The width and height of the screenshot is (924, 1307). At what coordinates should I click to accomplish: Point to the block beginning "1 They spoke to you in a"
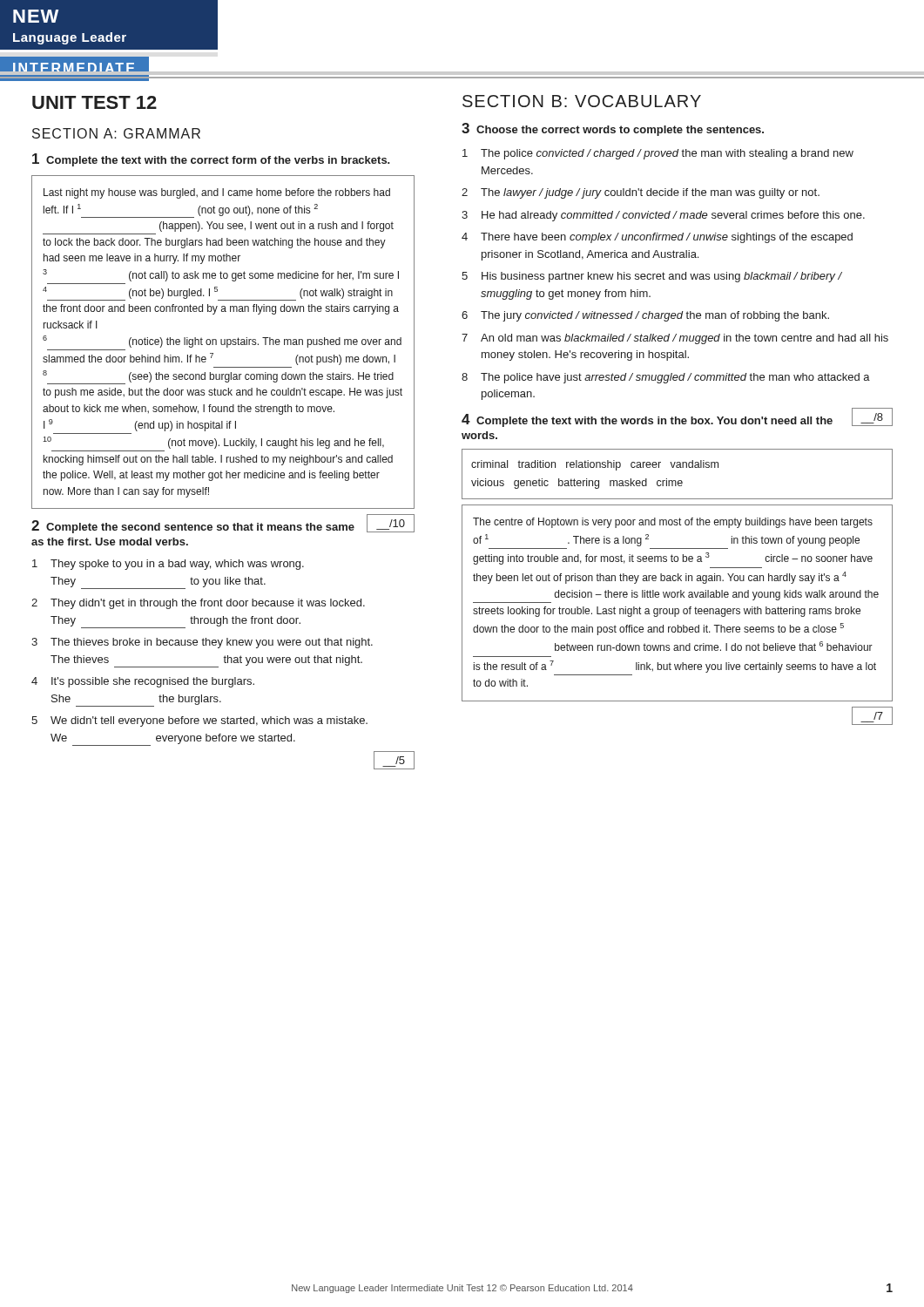tap(223, 651)
